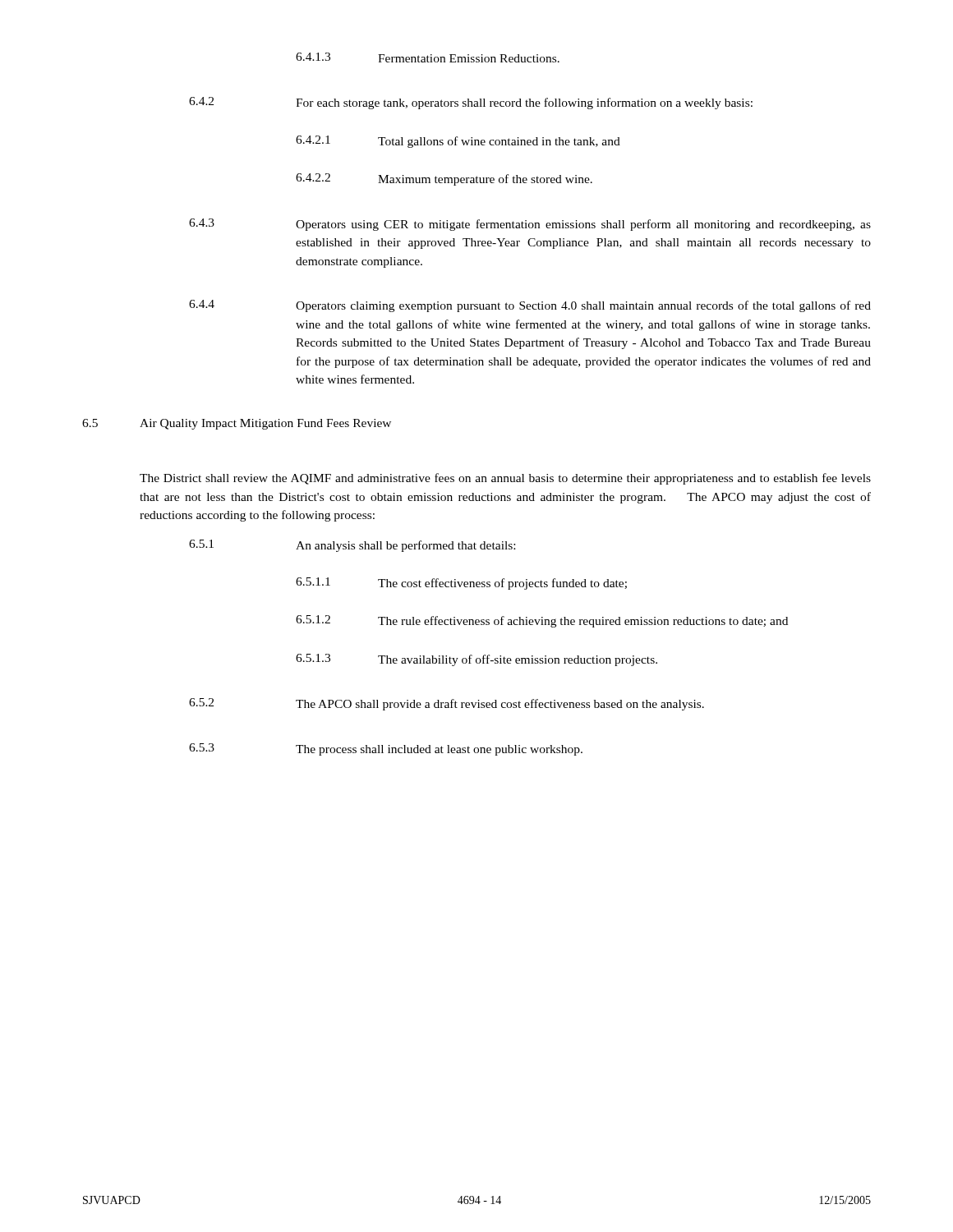Screen dimensions: 1232x953
Task: Navigate to the region starting "6.5.1.1 The cost effectiveness of projects"
Action: 583,583
